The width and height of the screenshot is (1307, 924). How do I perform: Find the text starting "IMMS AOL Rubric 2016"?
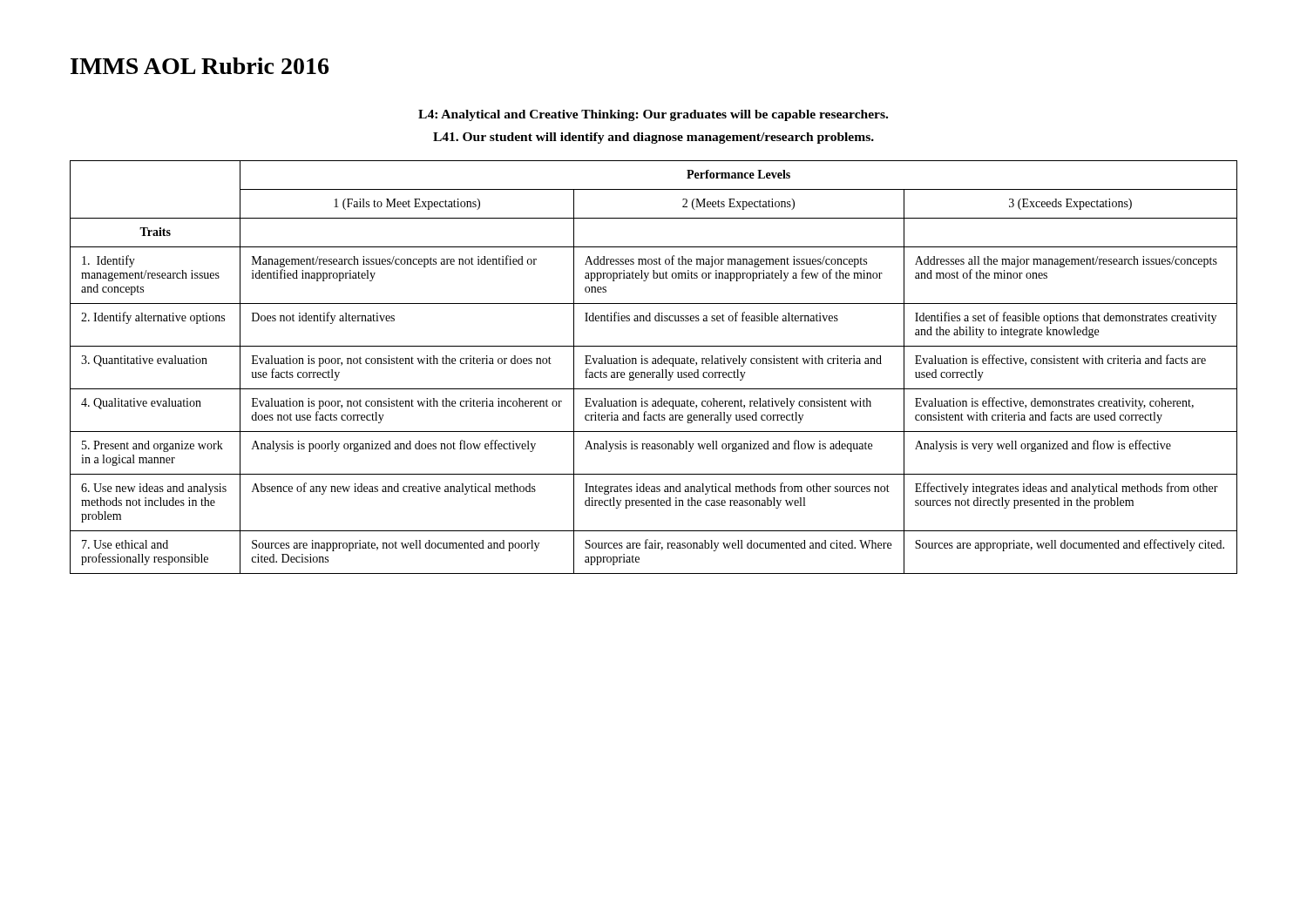pyautogui.click(x=199, y=66)
